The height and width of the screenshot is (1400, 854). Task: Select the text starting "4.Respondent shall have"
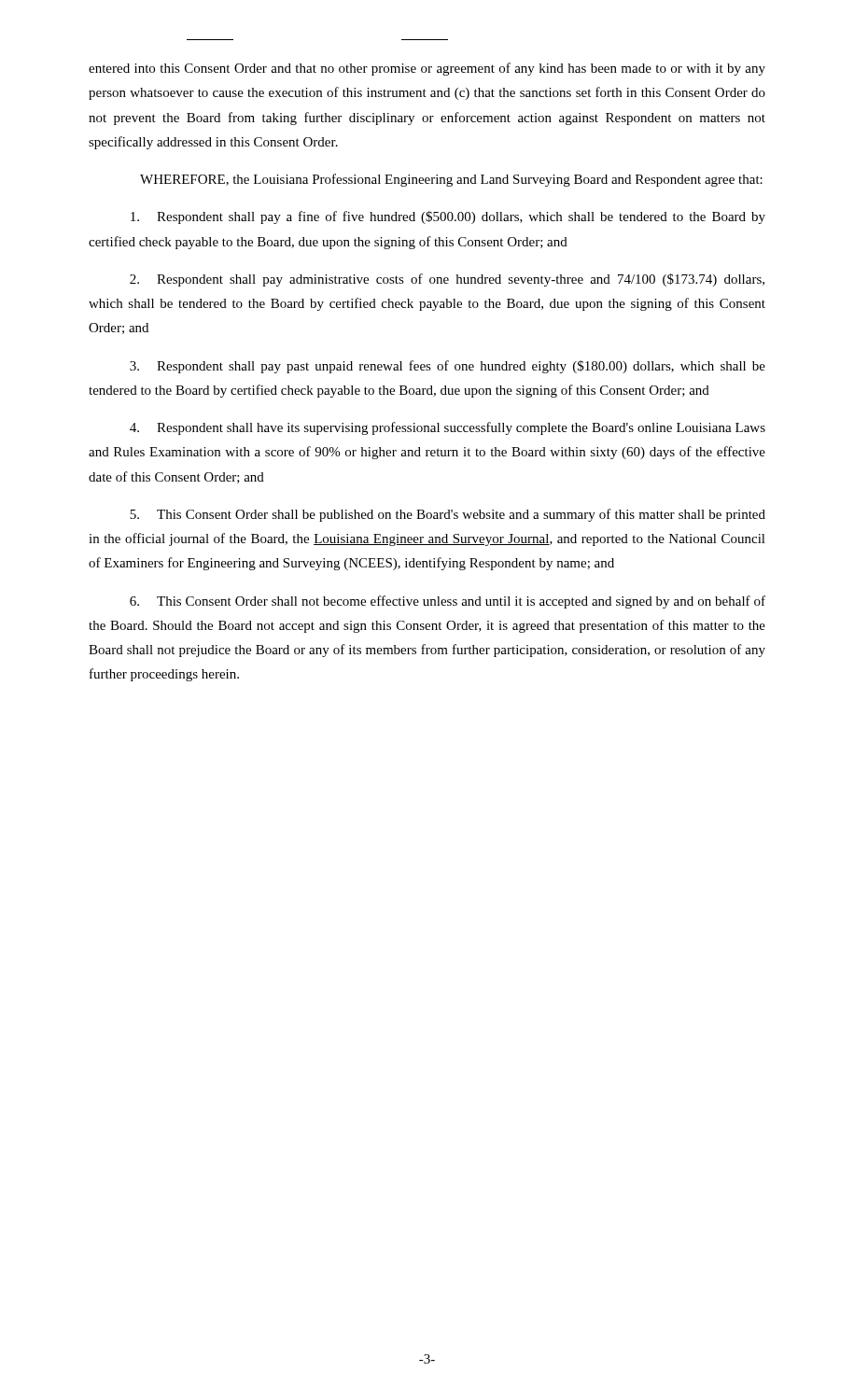tap(427, 450)
